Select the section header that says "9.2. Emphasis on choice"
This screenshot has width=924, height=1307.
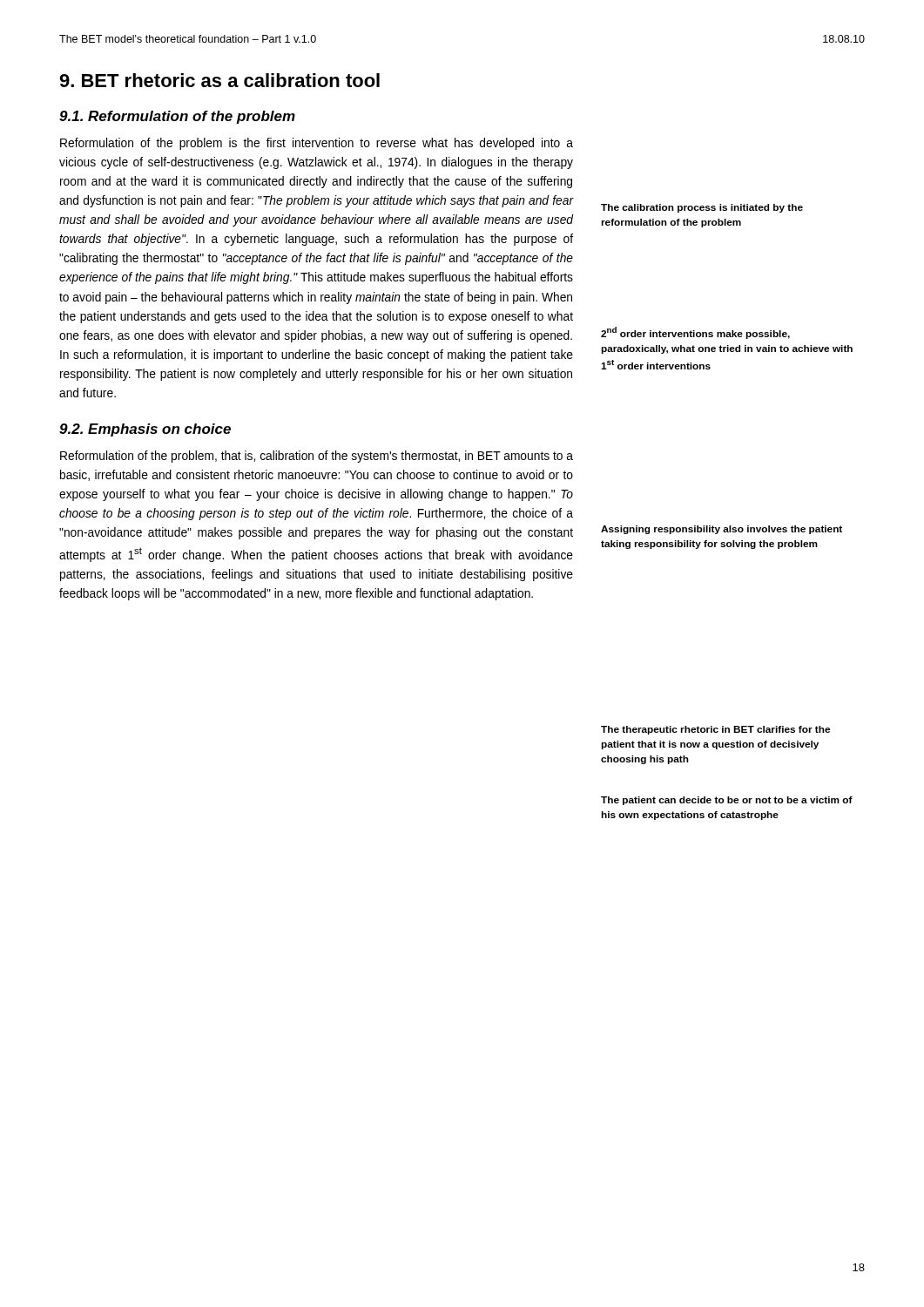click(x=145, y=430)
